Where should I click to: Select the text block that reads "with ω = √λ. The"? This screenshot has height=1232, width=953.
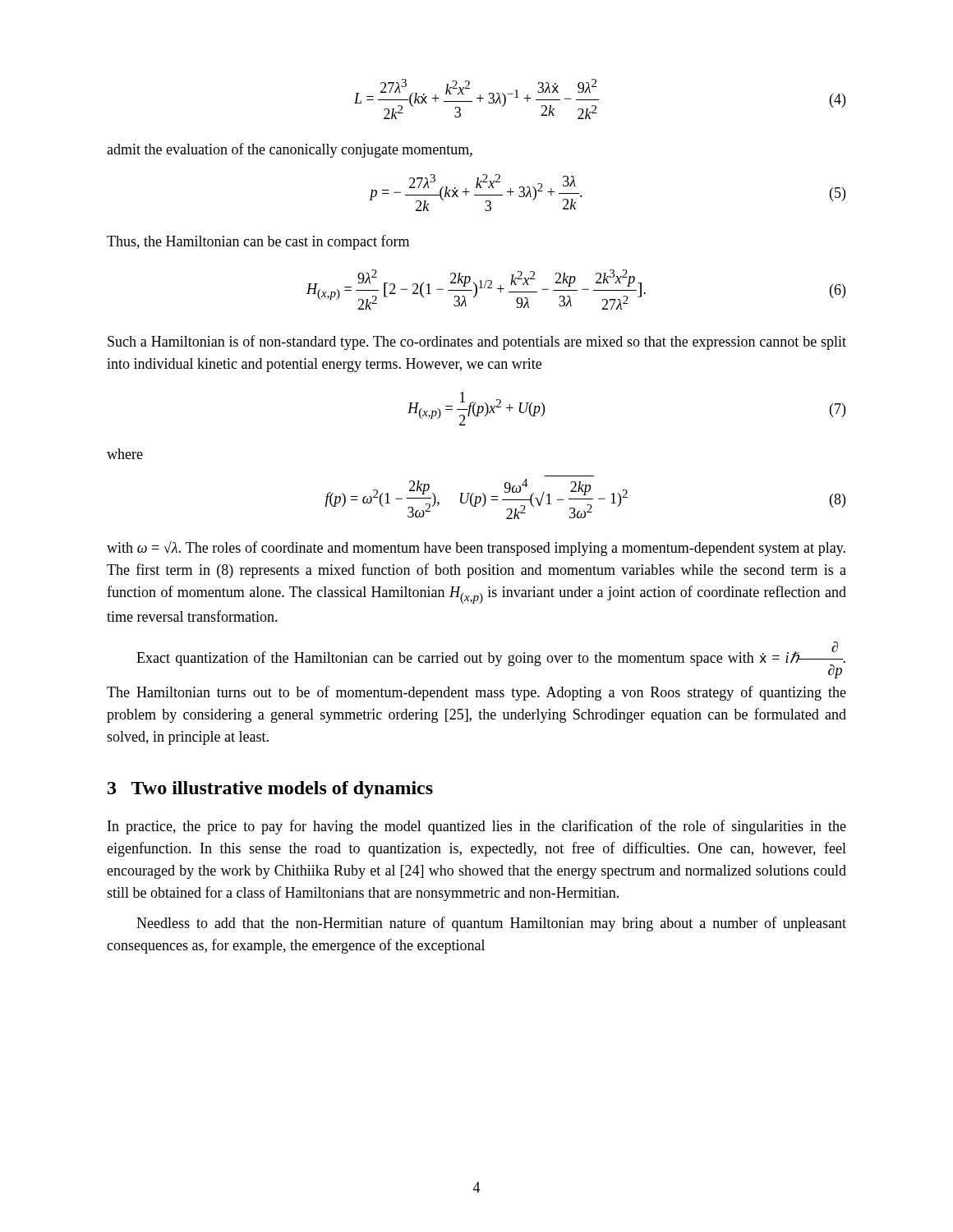pyautogui.click(x=476, y=582)
